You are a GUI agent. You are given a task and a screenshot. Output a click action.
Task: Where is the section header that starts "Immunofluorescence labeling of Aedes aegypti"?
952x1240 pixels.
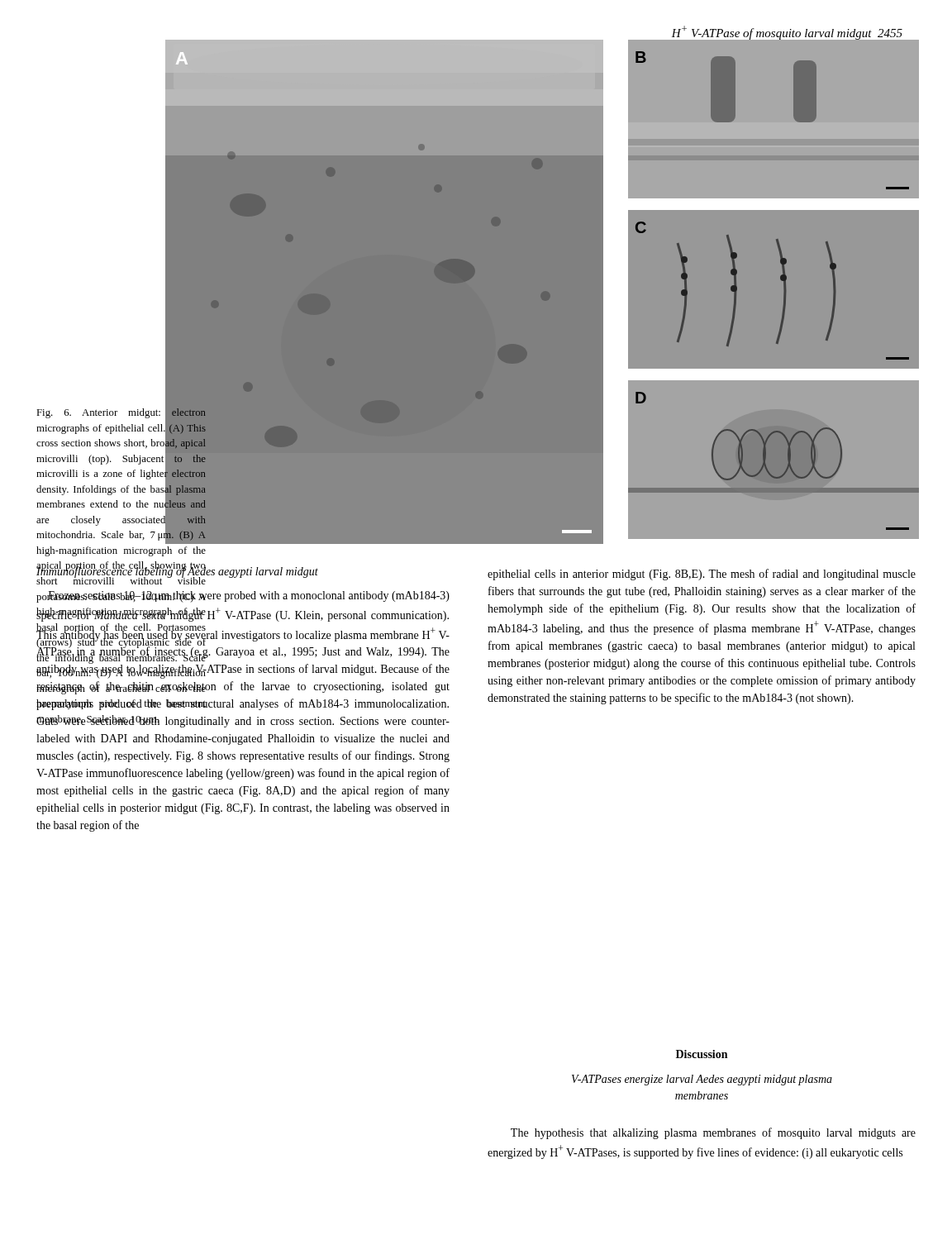[x=177, y=572]
